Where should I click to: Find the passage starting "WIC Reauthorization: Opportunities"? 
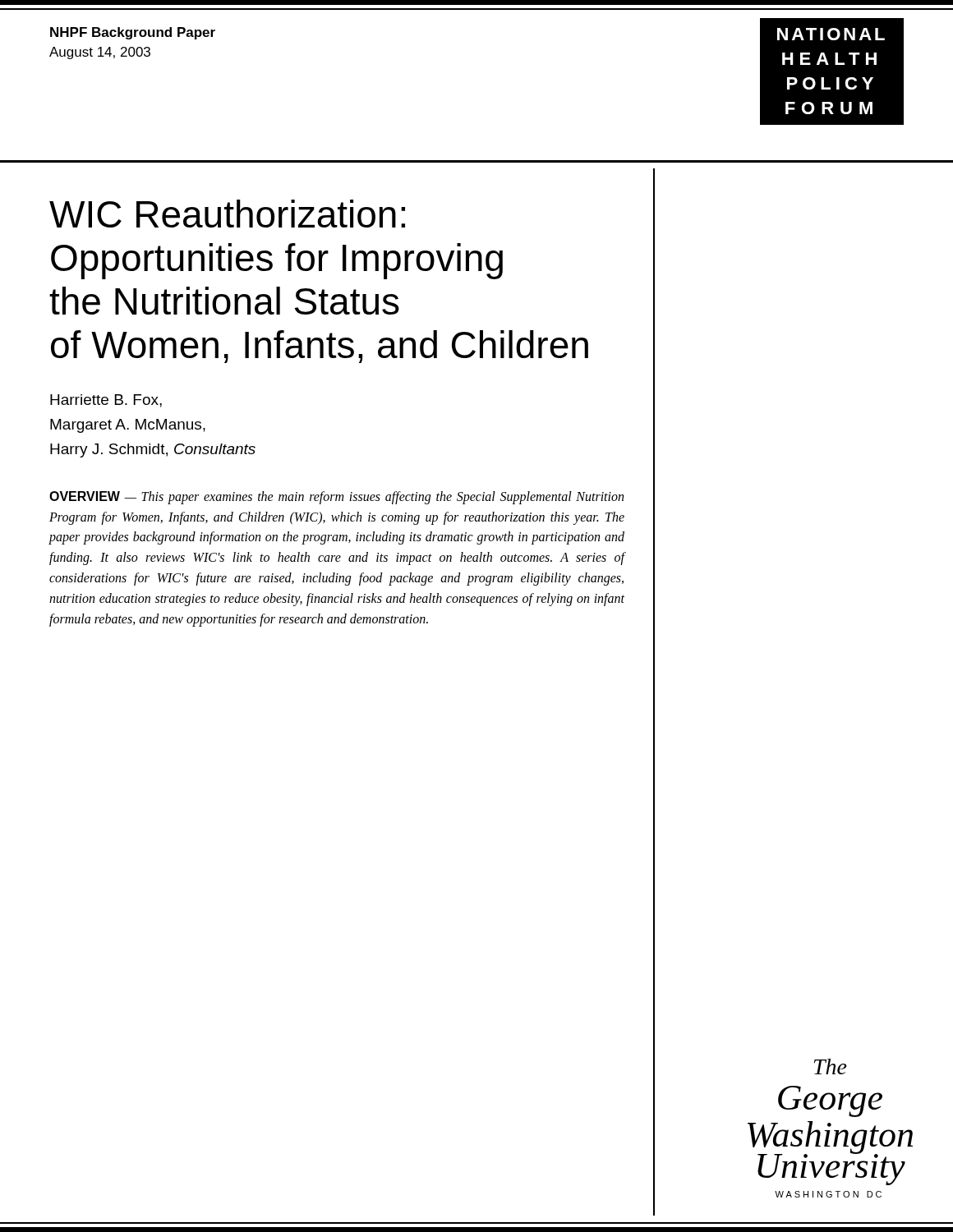point(320,280)
